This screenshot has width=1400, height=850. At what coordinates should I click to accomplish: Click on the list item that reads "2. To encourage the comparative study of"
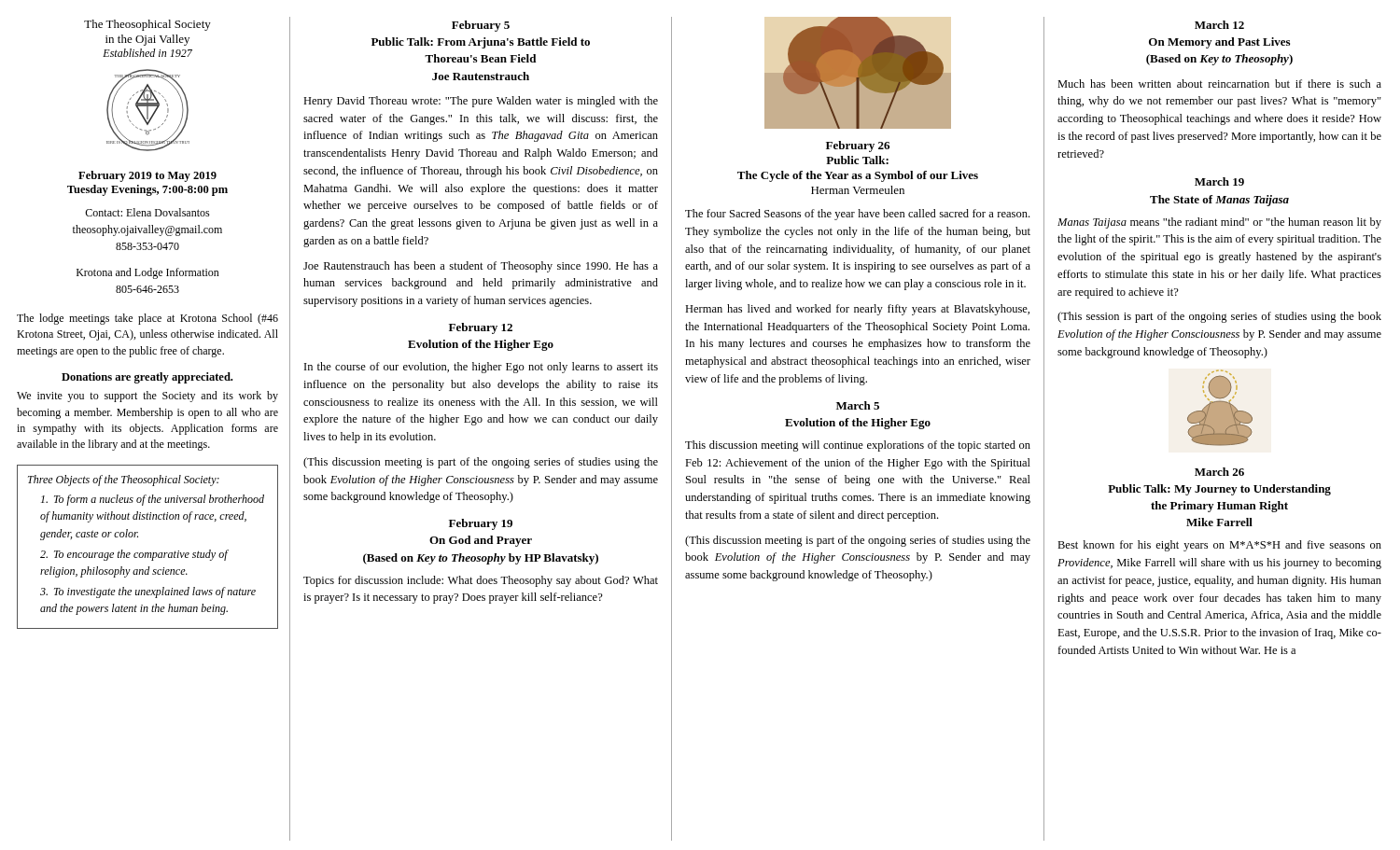134,562
